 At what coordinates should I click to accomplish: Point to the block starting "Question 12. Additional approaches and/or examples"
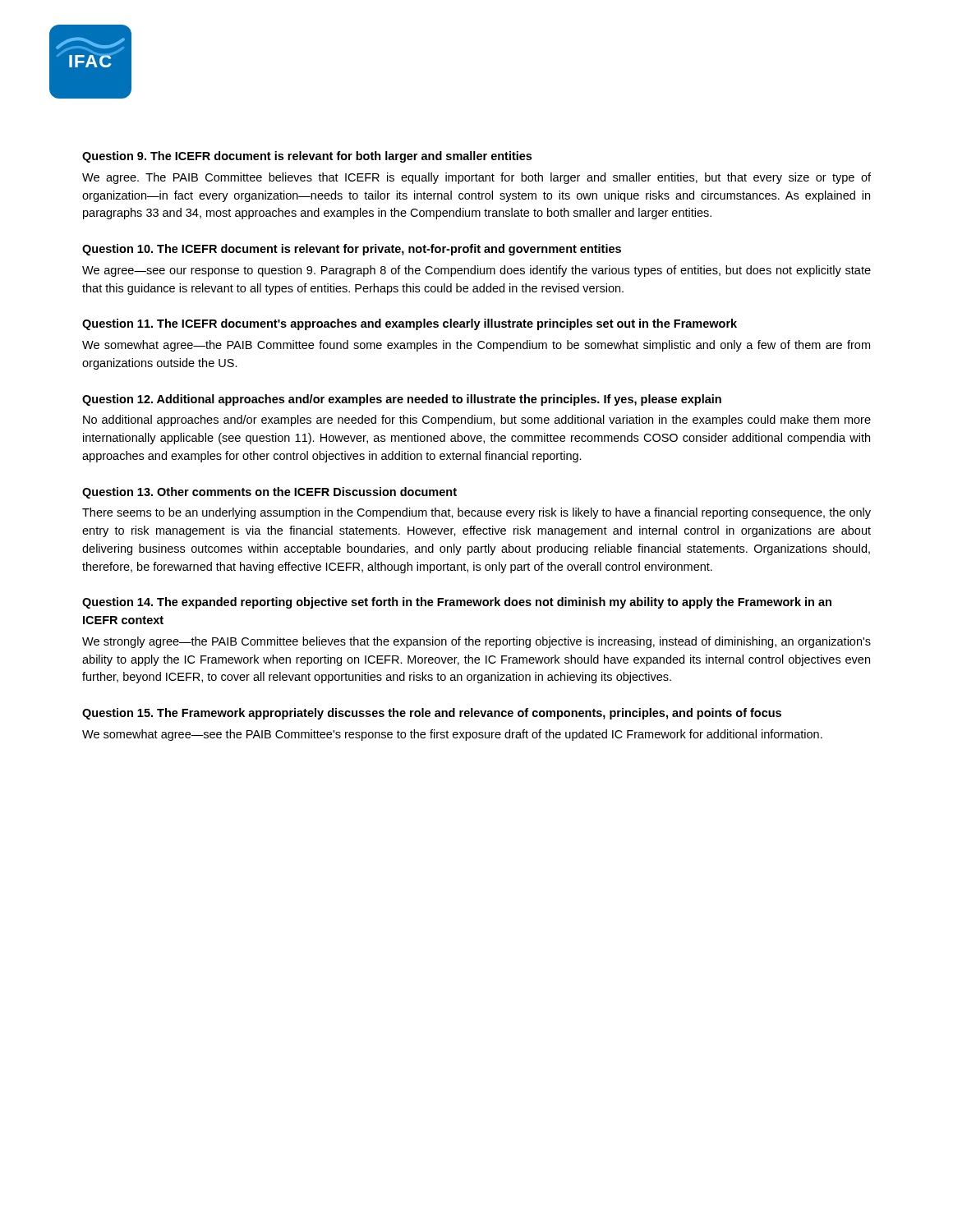402,399
